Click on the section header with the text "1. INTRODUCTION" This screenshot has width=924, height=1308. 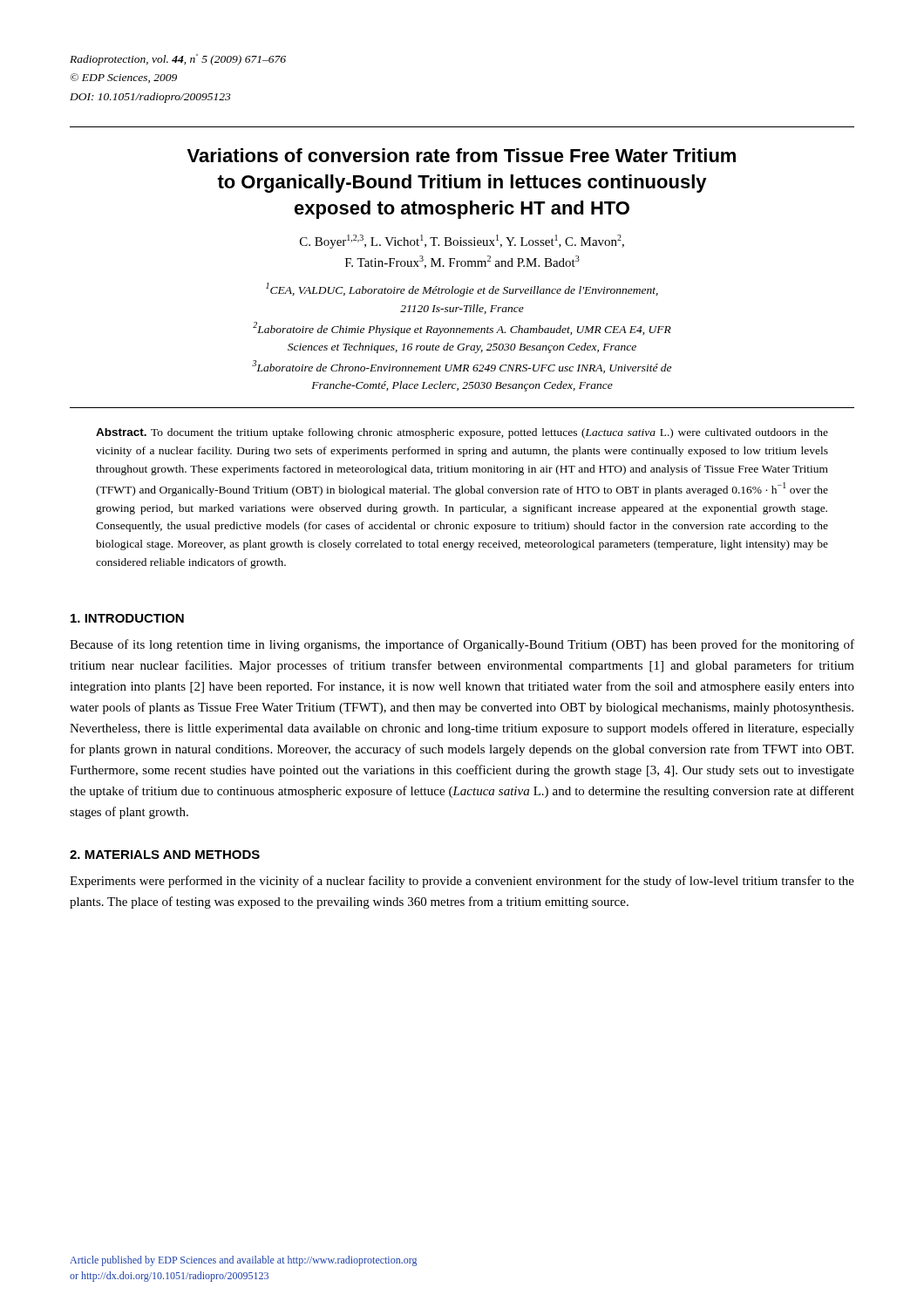pos(127,618)
